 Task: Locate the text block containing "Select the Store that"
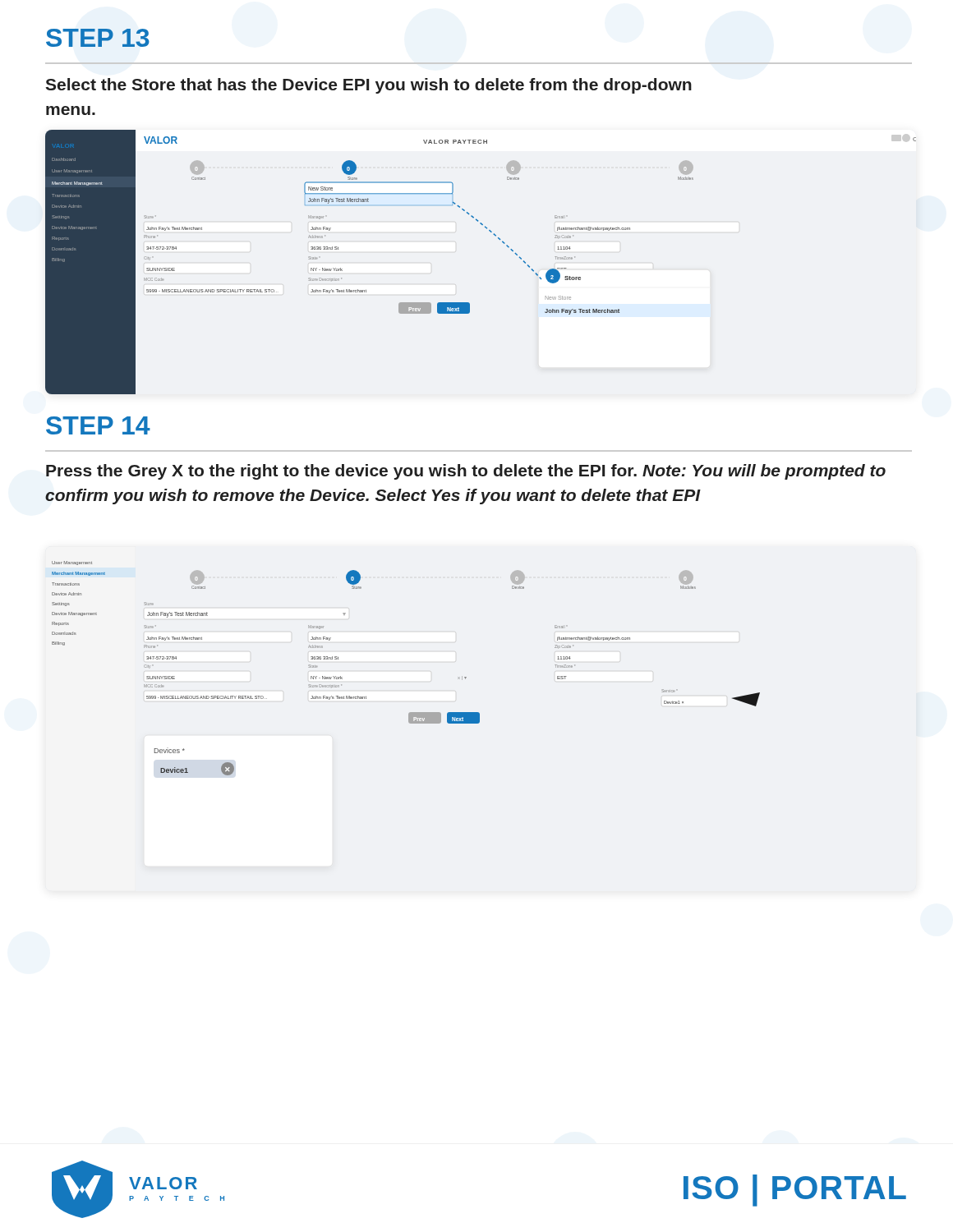tap(369, 97)
